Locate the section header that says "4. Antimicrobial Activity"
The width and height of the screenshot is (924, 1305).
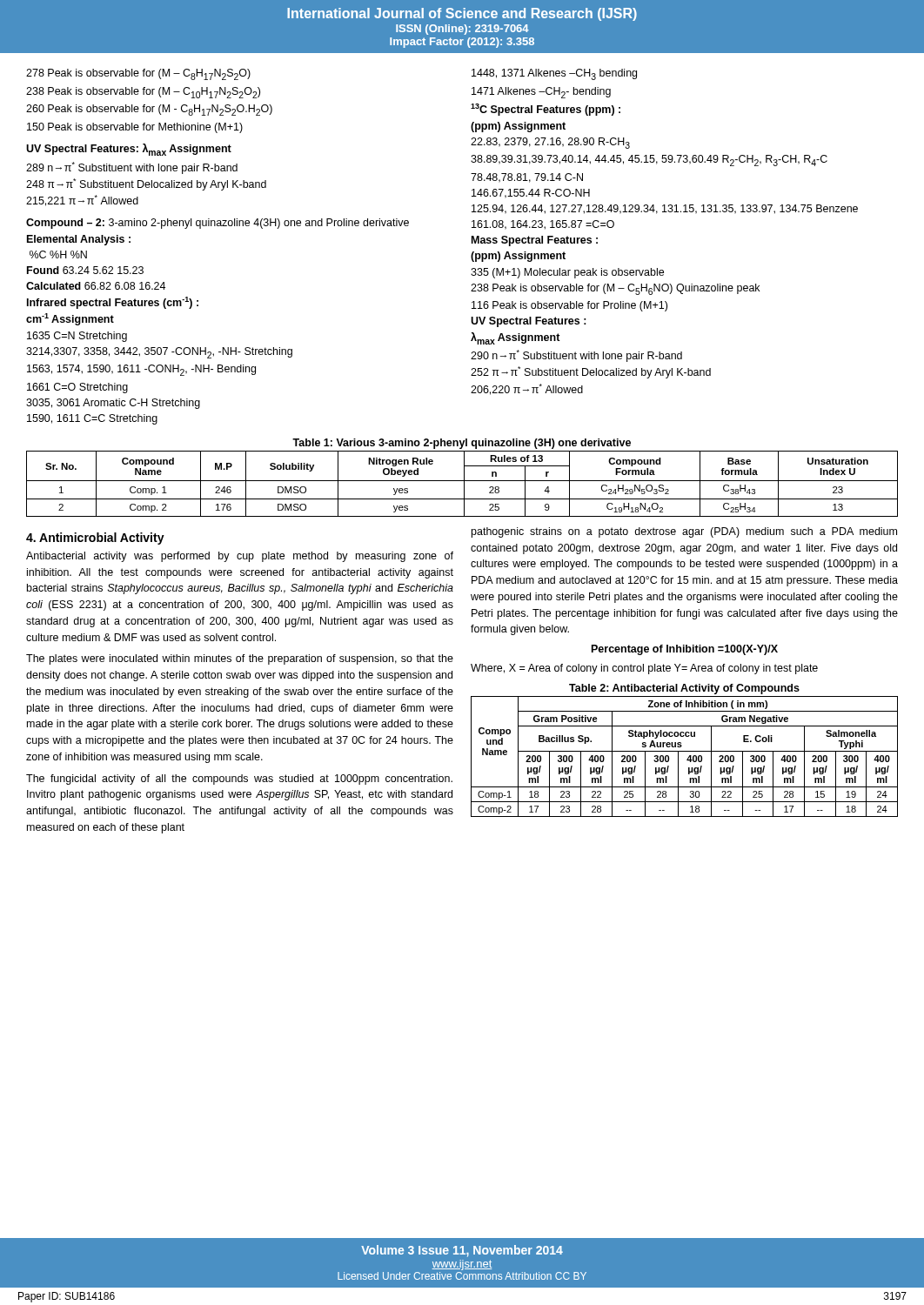coord(95,538)
